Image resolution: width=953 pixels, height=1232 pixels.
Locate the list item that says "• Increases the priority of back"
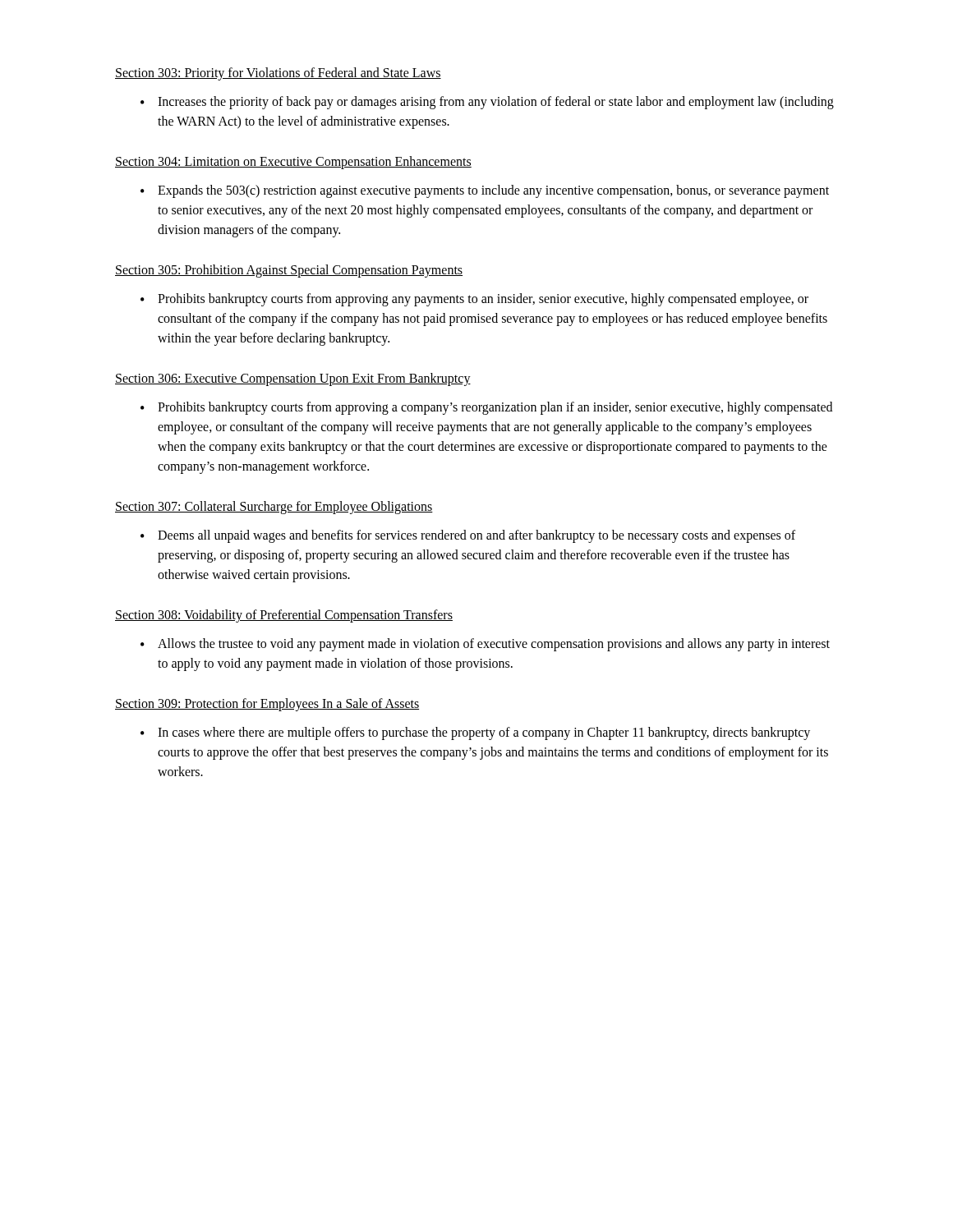pos(489,112)
